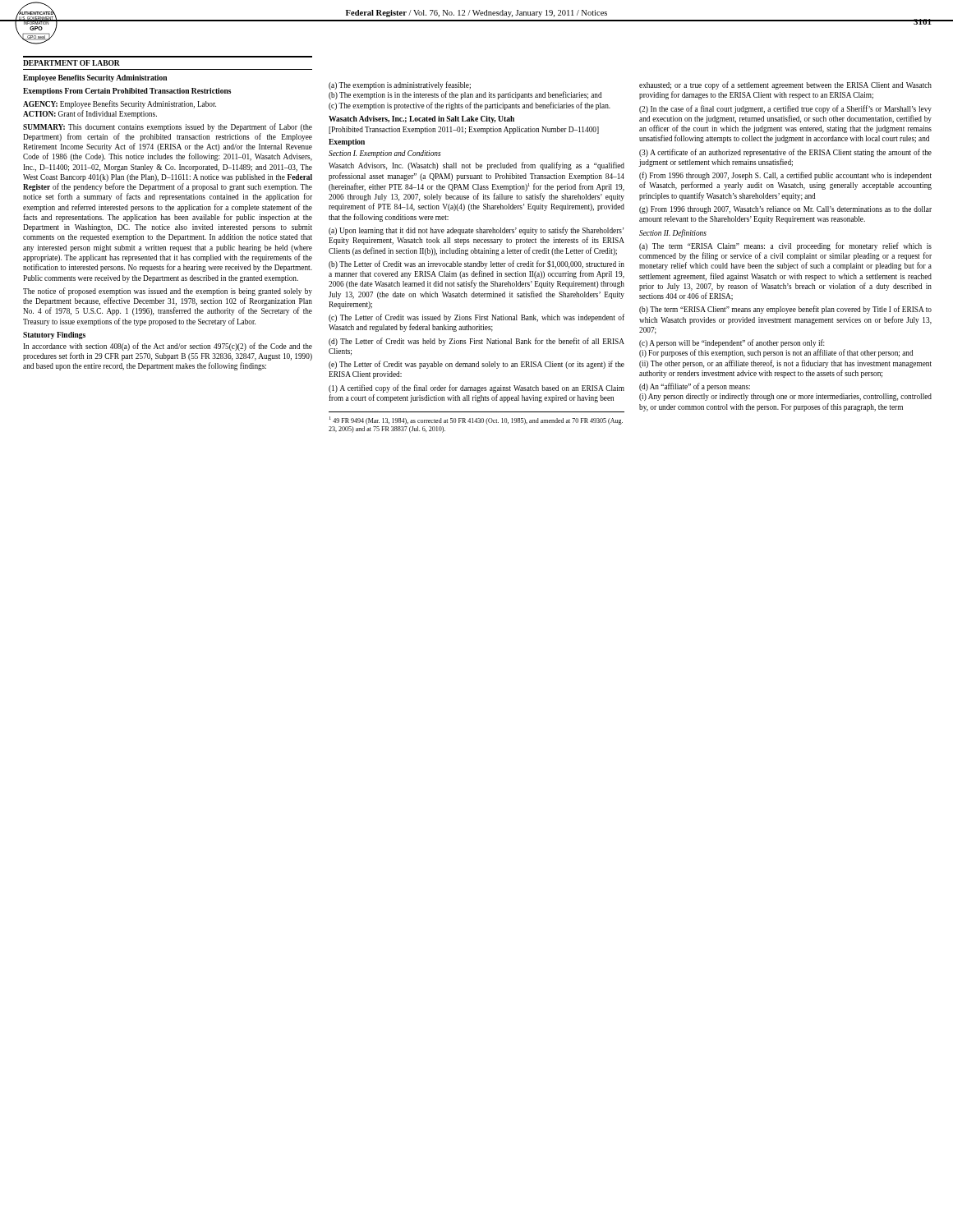Screen dimensions: 1232x953
Task: Point to the element starting "(1) A certified copy of the"
Action: point(476,393)
